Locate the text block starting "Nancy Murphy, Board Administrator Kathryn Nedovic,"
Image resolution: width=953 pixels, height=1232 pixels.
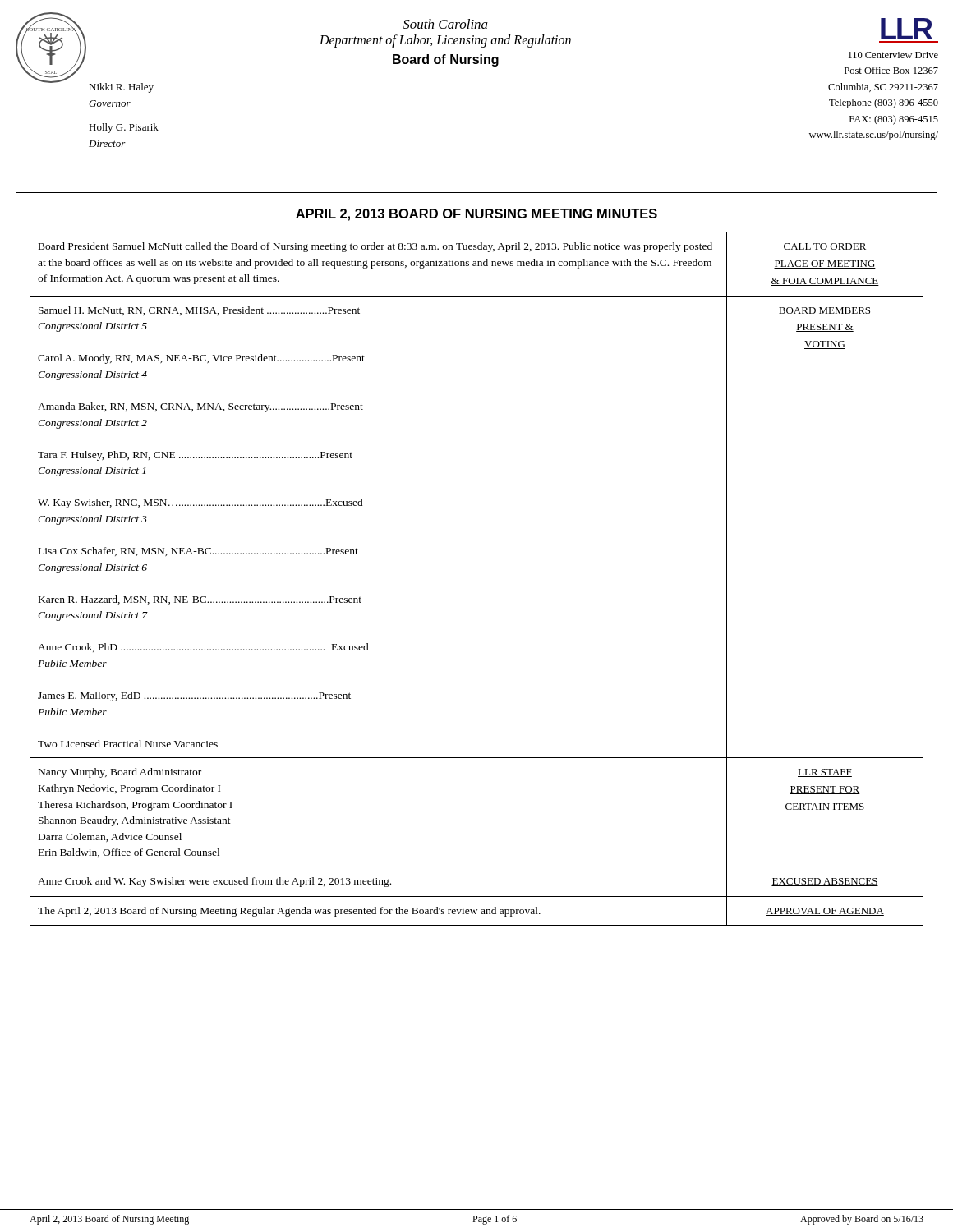(135, 812)
